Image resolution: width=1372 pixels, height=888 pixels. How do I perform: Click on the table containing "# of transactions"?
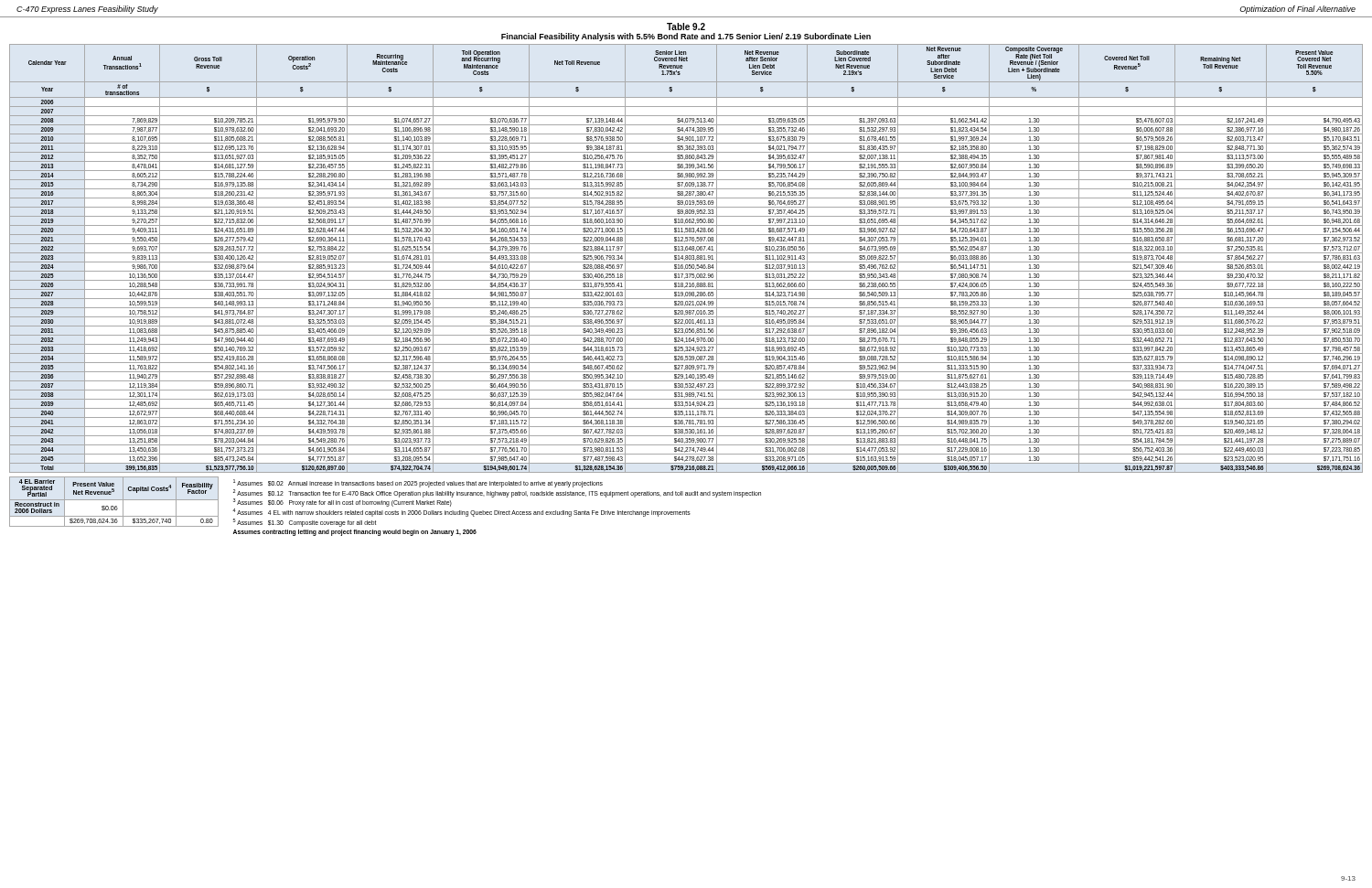tap(686, 258)
